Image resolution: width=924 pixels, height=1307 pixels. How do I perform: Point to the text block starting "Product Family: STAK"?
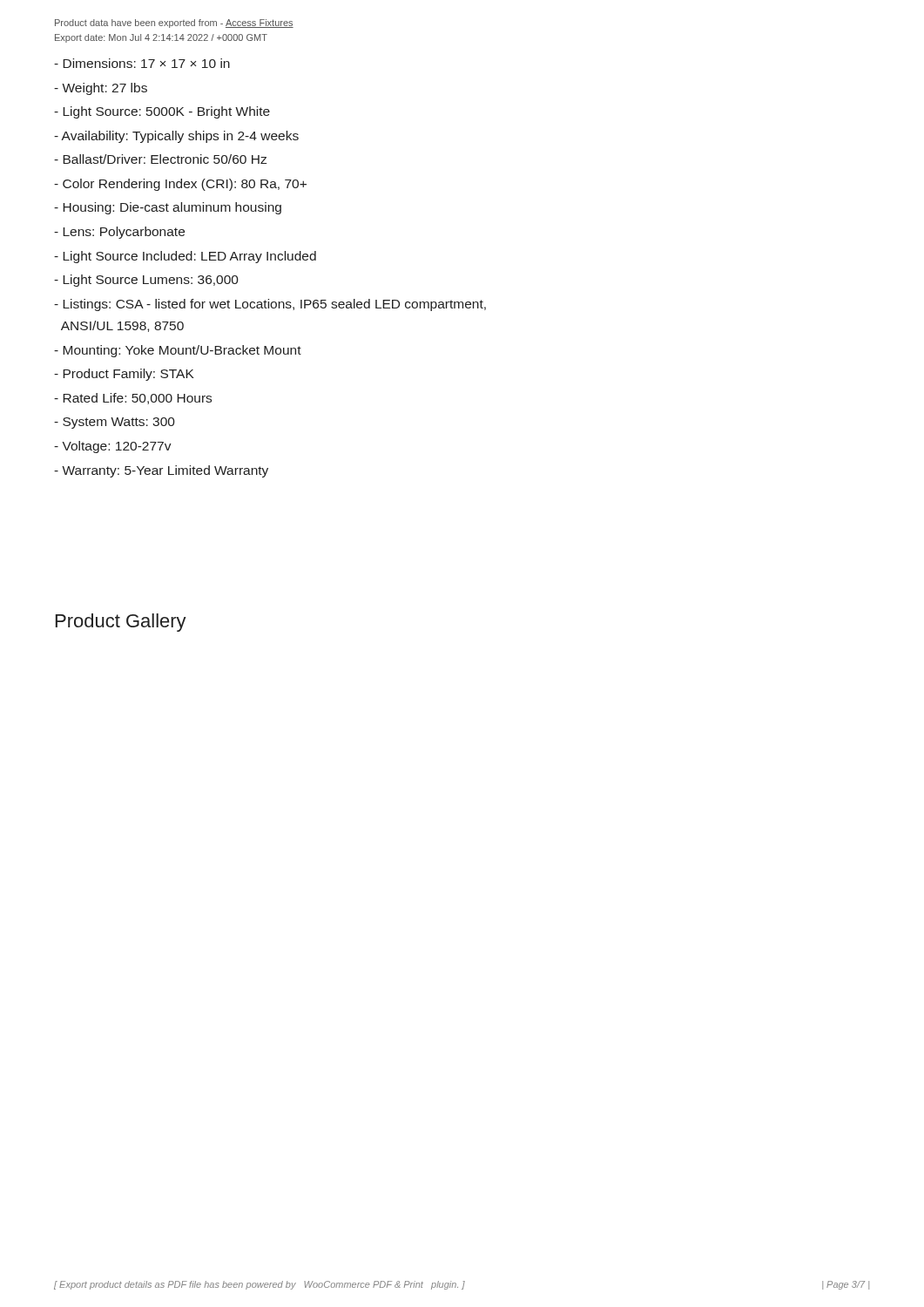(x=124, y=374)
